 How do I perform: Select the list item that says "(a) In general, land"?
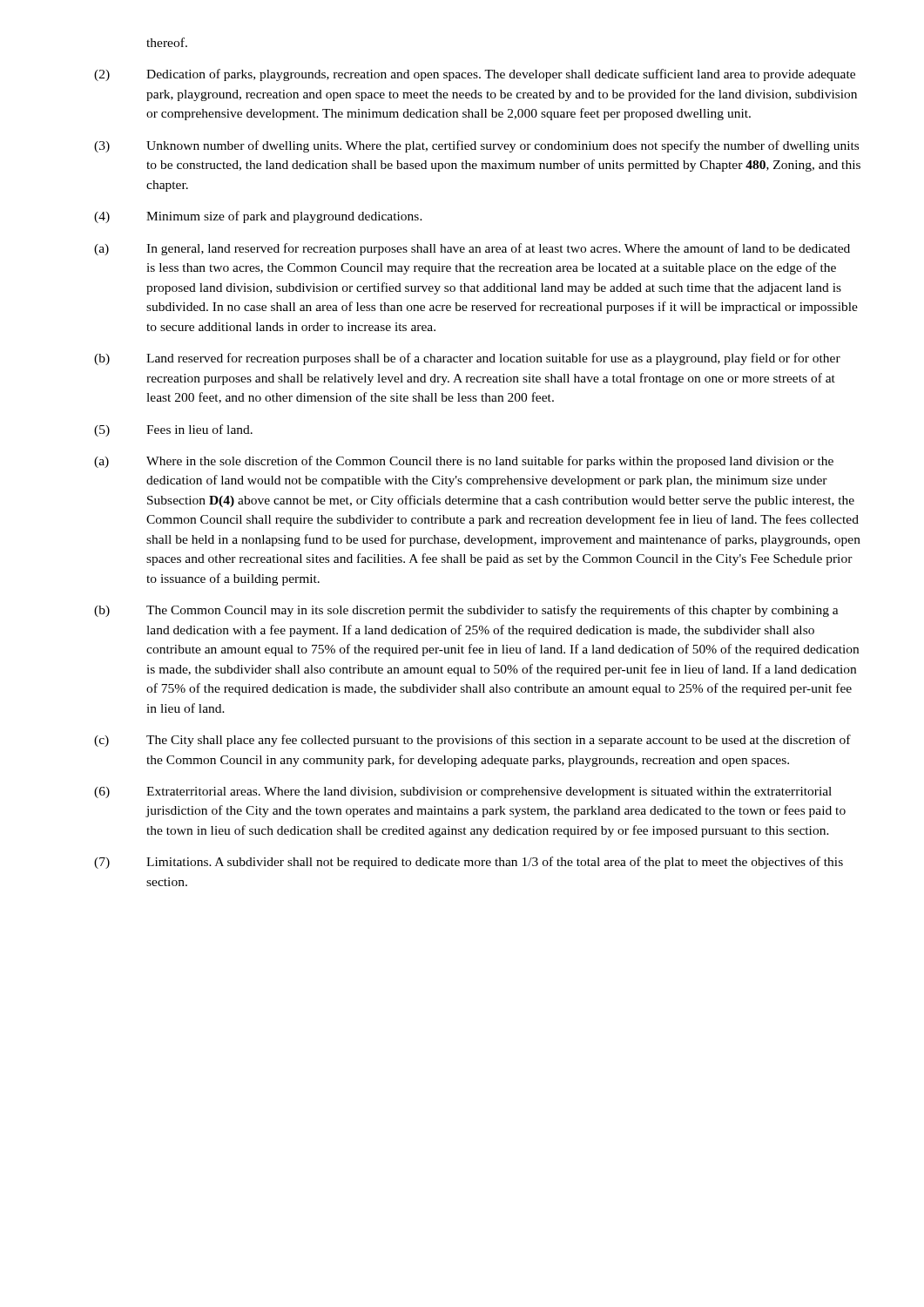pos(478,287)
